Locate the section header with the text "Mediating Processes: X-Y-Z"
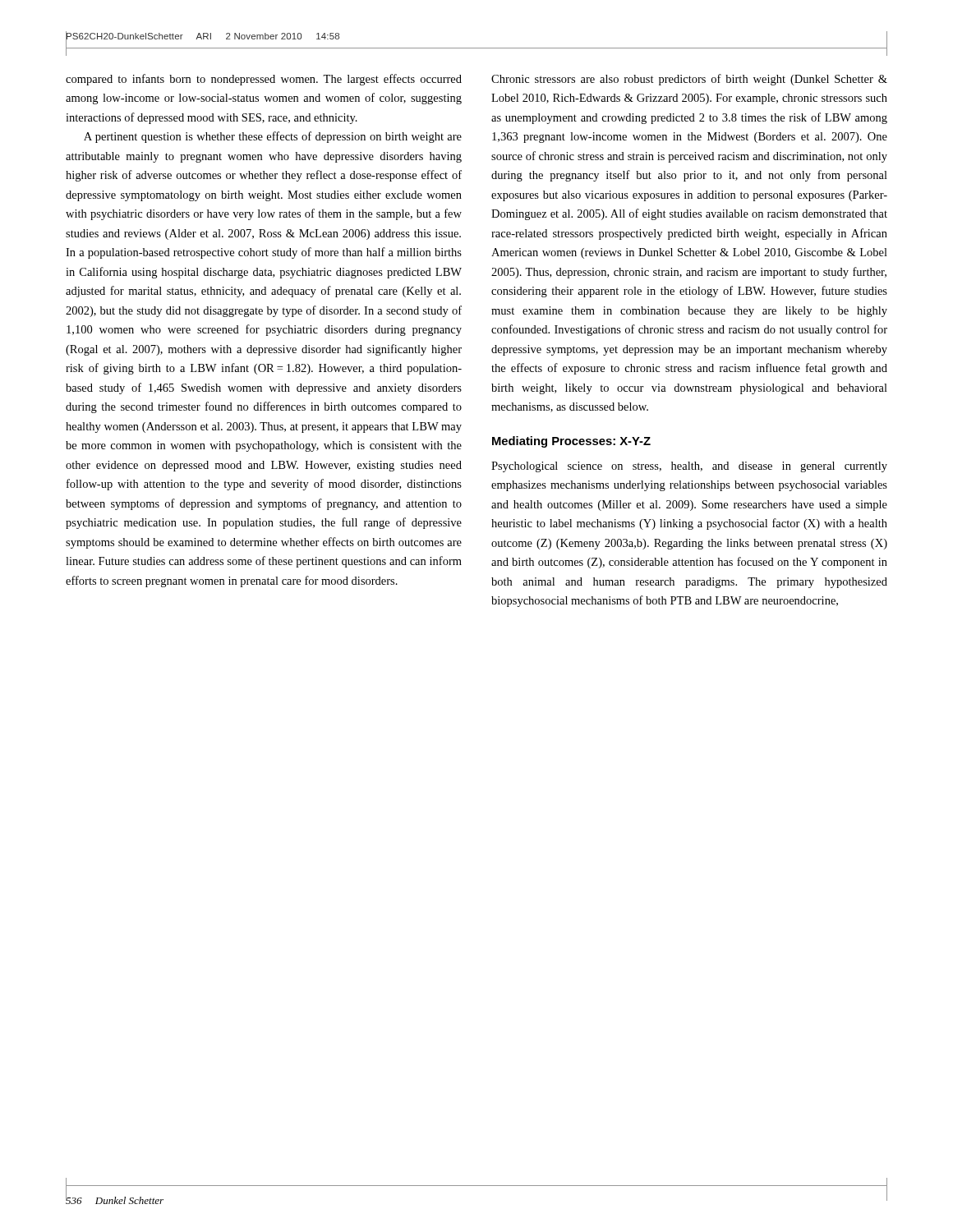 point(571,441)
